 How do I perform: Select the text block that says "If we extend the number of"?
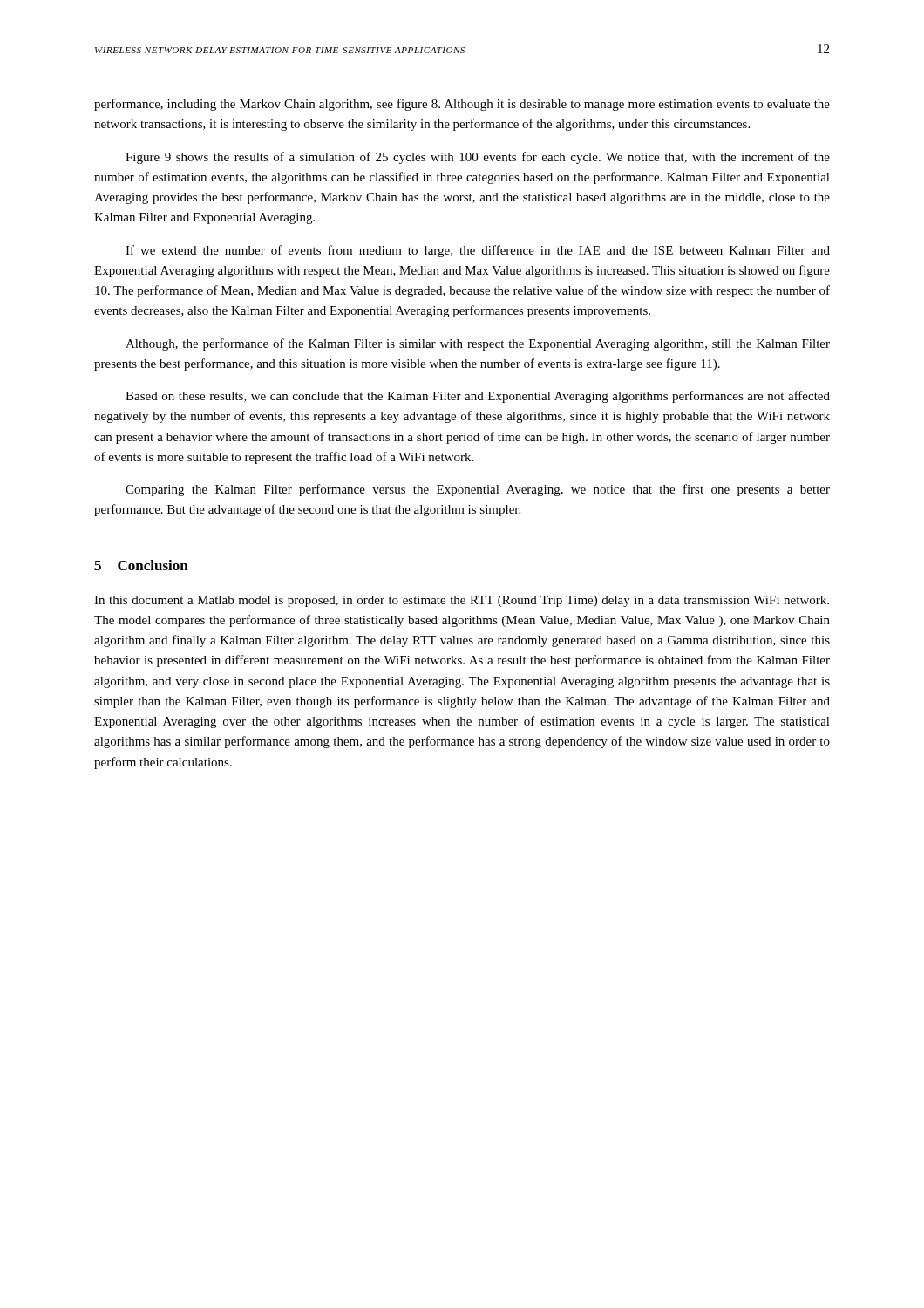[x=462, y=281]
